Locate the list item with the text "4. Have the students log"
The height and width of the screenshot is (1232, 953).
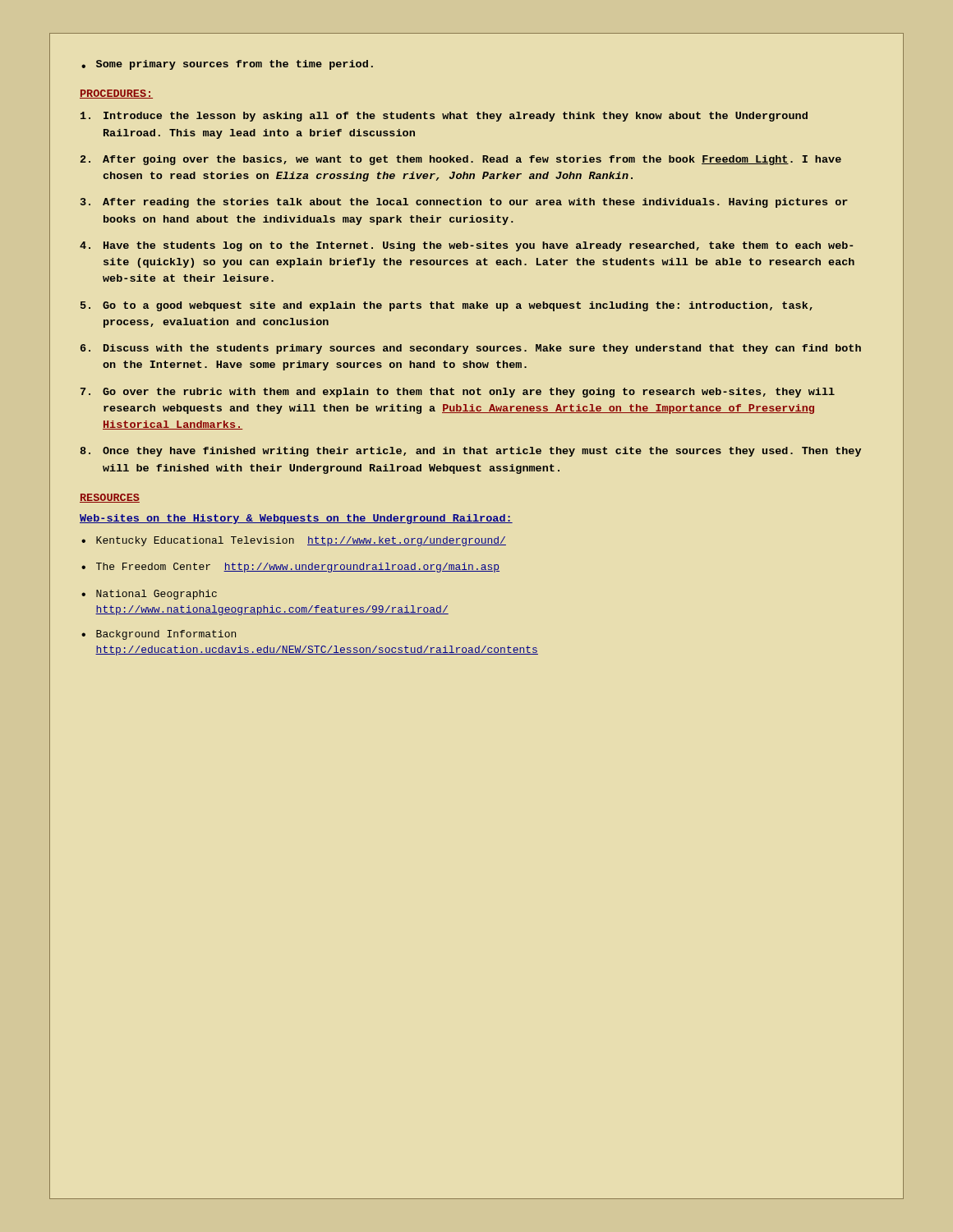476,263
